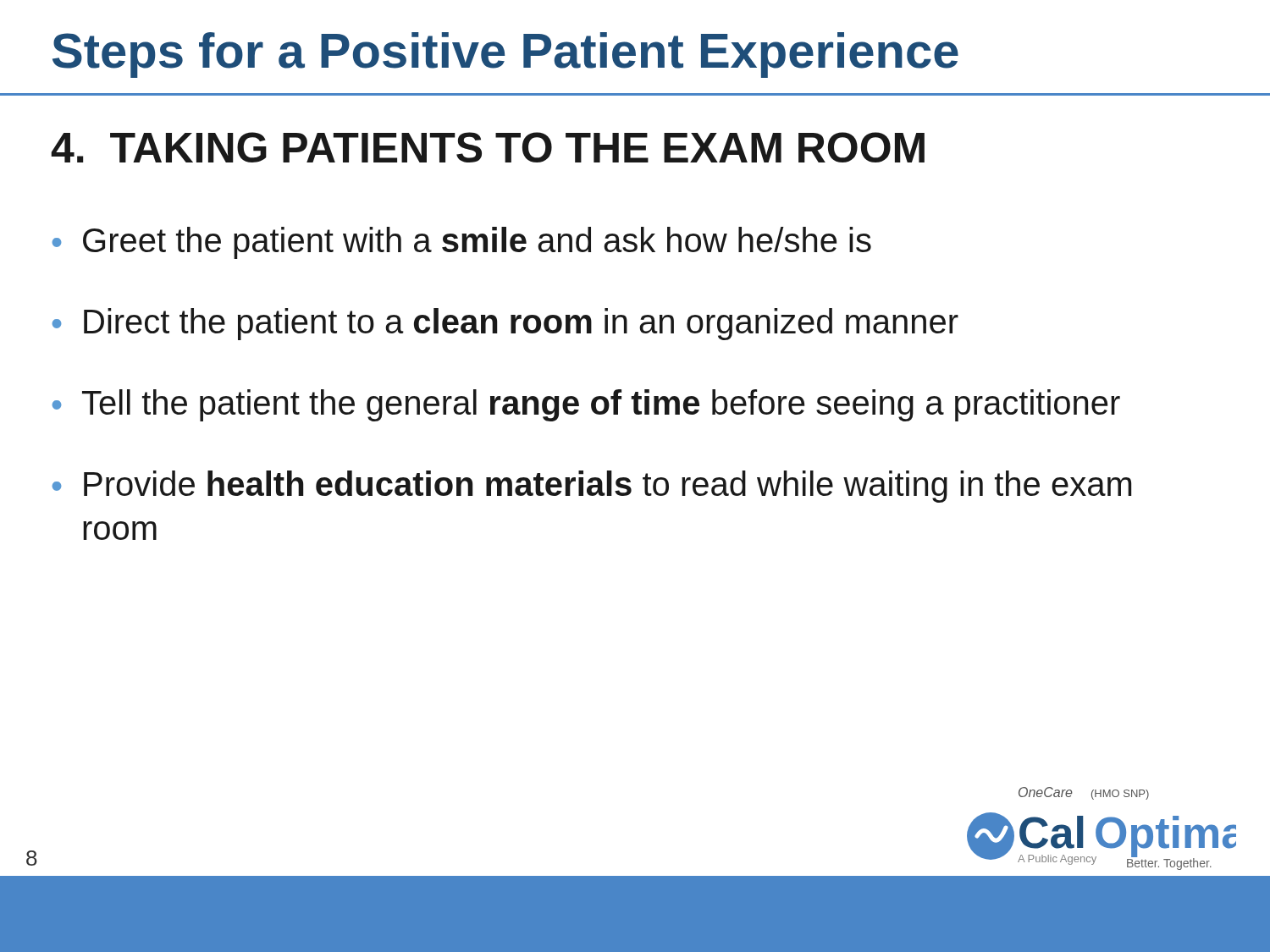Select the element starting "• Greet the patient with"

click(x=461, y=241)
